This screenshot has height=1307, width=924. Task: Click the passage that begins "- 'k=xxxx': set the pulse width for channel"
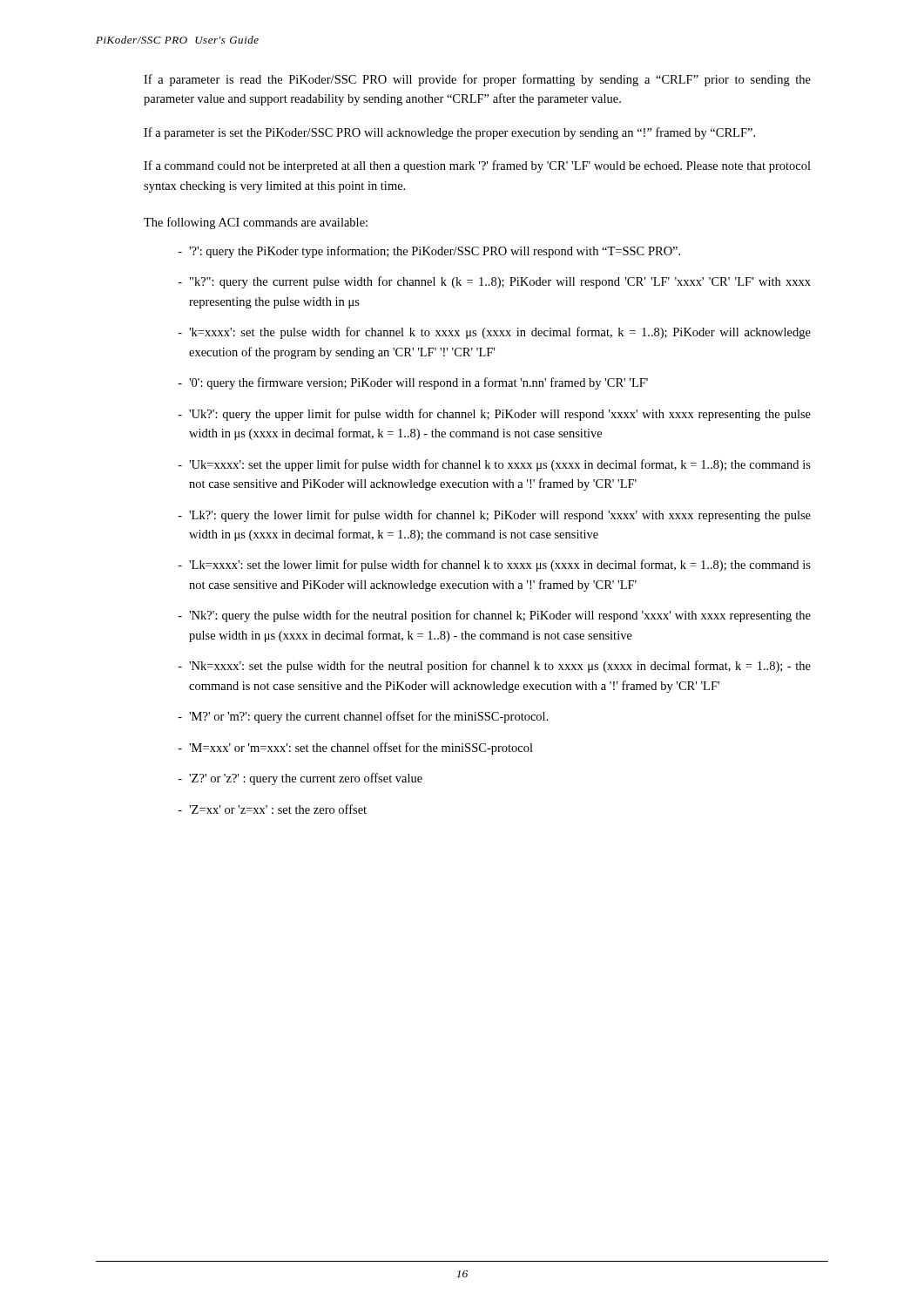click(x=486, y=342)
